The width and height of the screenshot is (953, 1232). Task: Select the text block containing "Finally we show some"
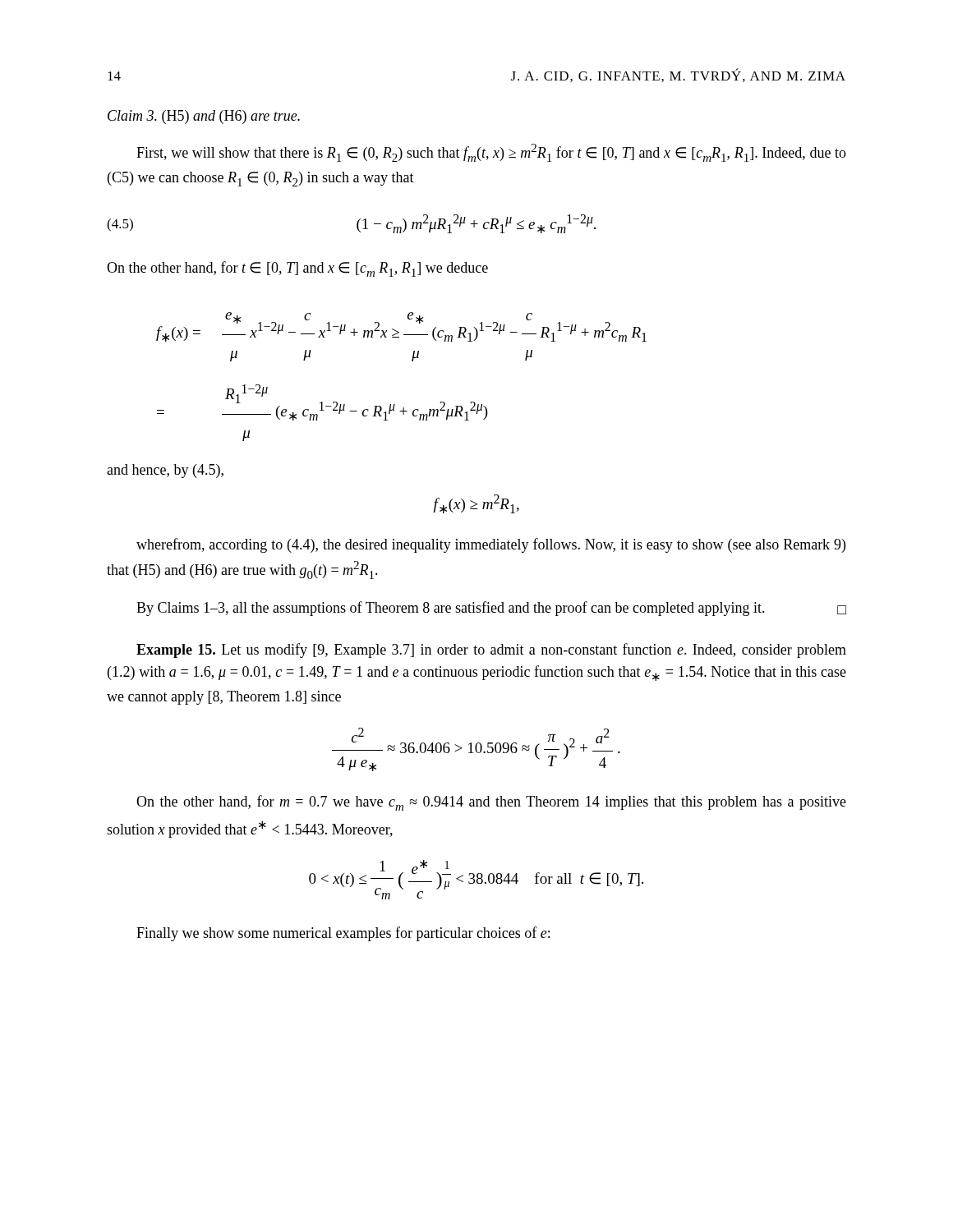point(344,933)
